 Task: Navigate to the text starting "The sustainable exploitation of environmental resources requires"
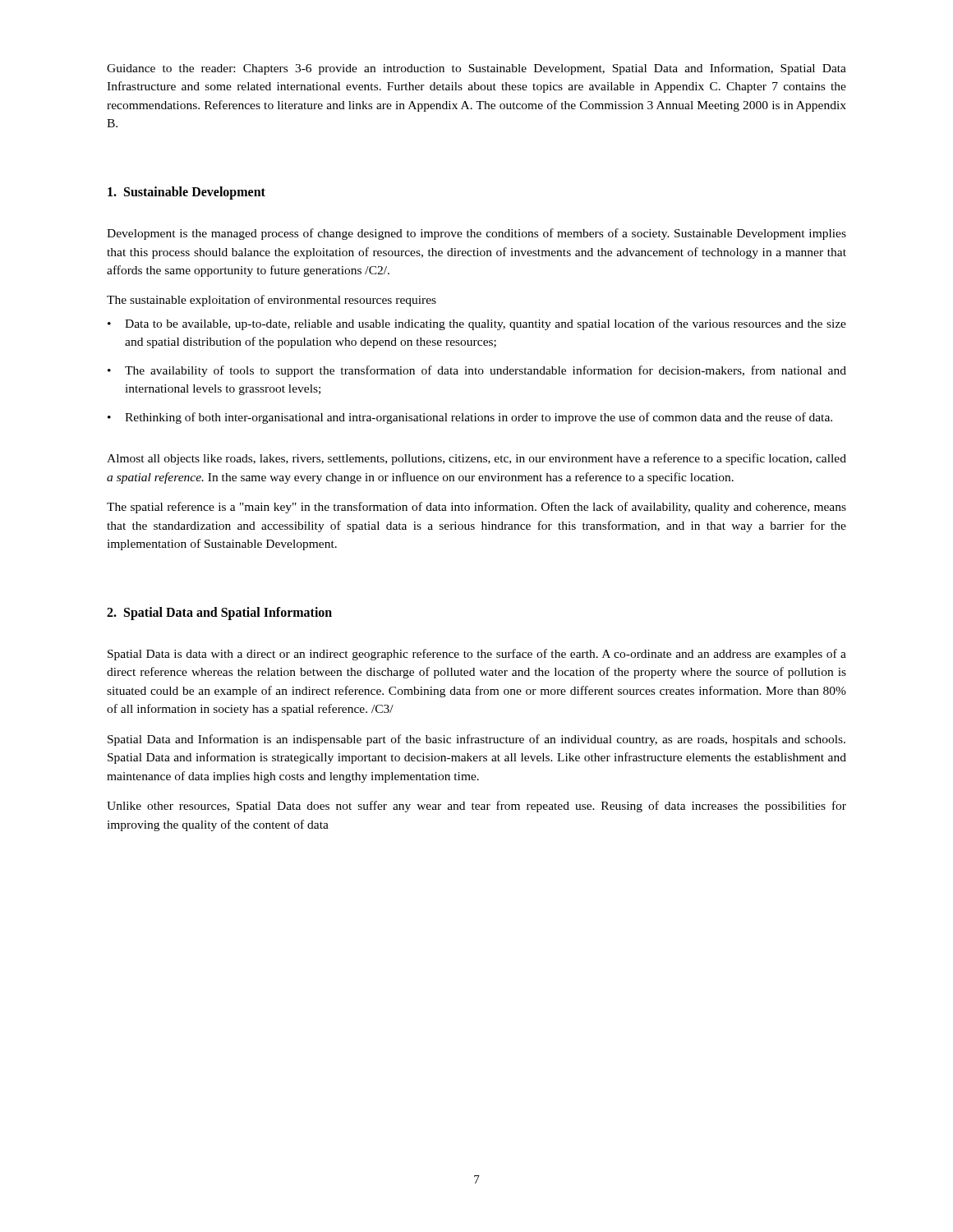272,300
